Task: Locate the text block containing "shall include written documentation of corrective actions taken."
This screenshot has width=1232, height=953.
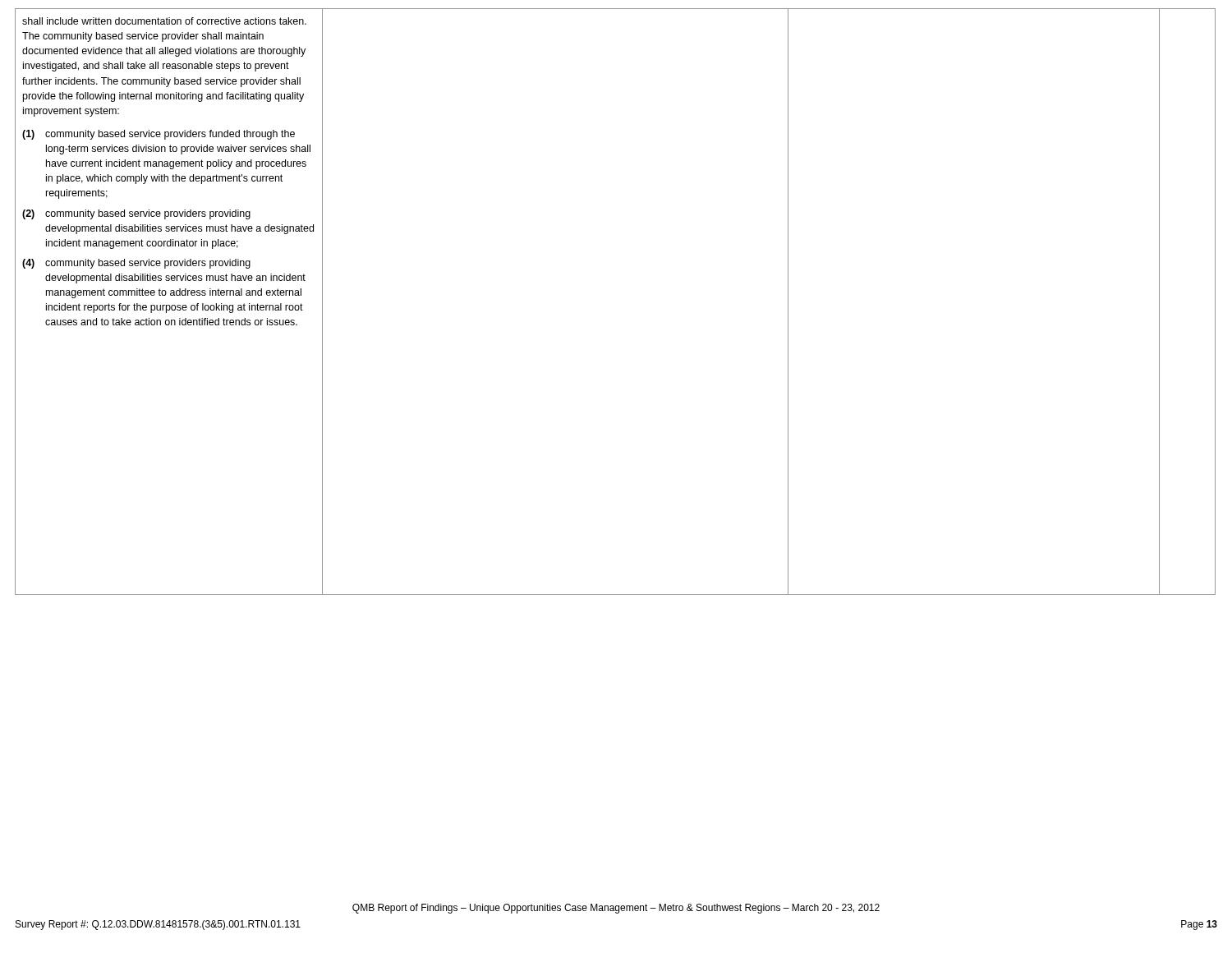Action: pyautogui.click(x=165, y=66)
